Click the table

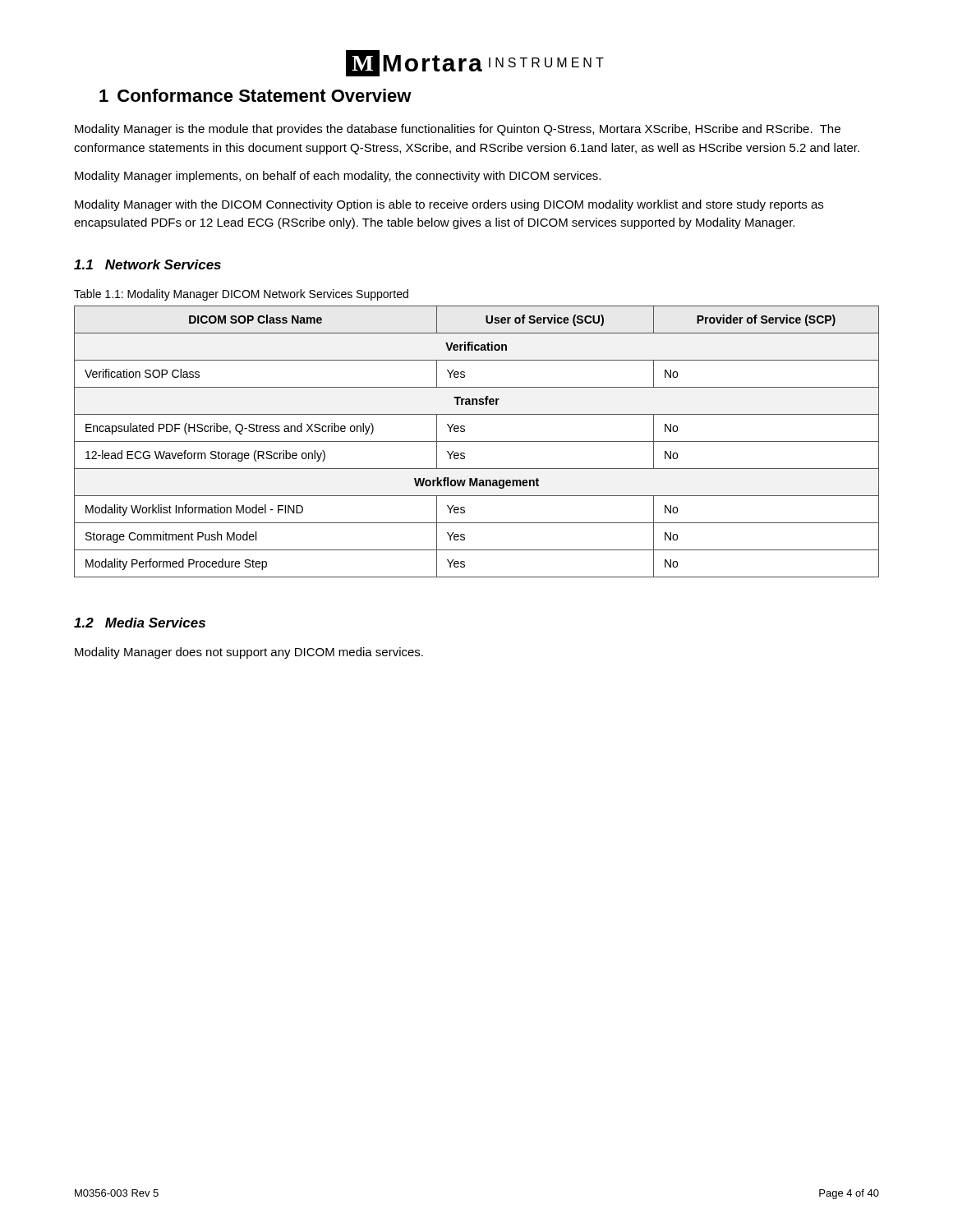[x=476, y=441]
